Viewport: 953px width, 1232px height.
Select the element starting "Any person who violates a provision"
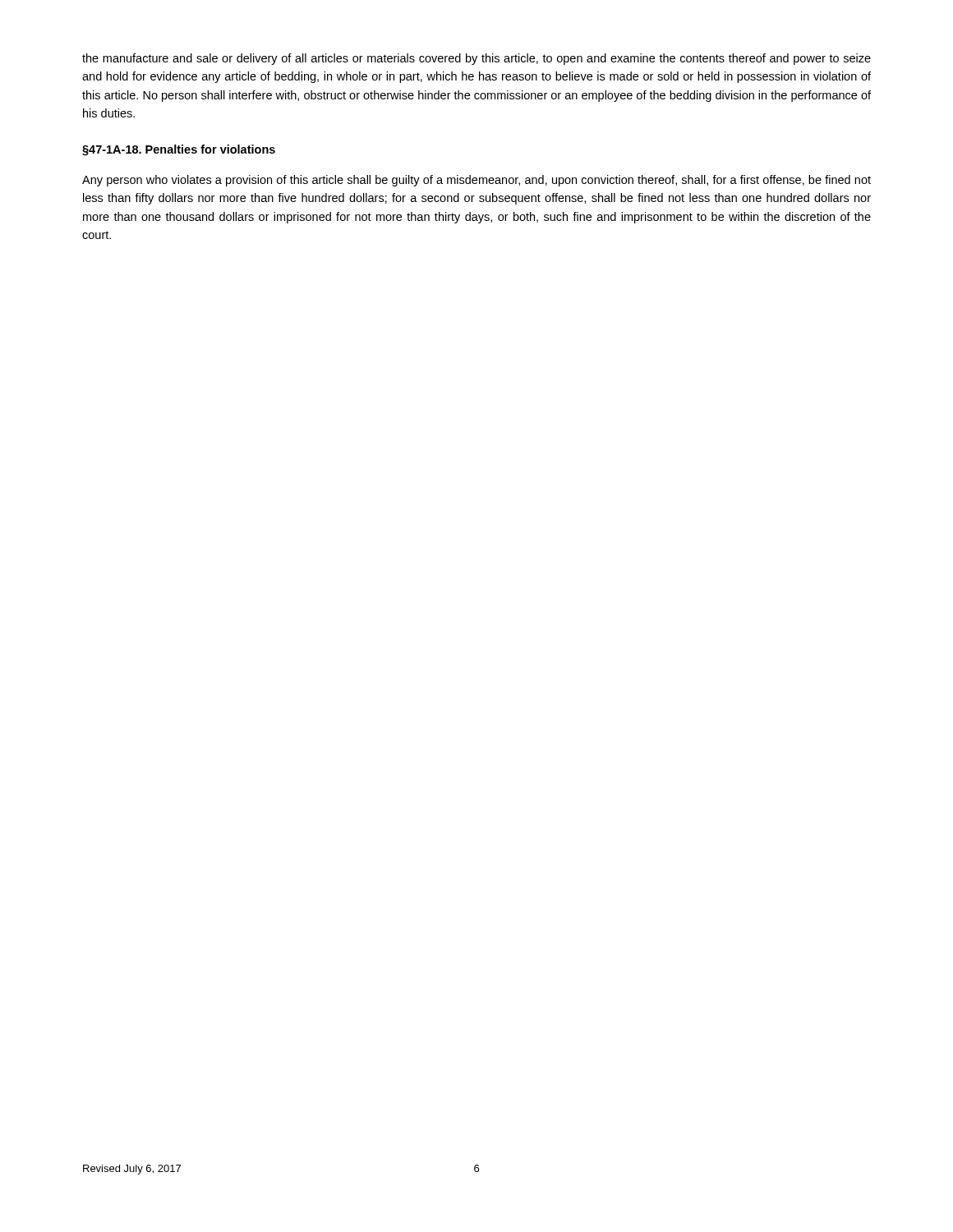coord(476,207)
